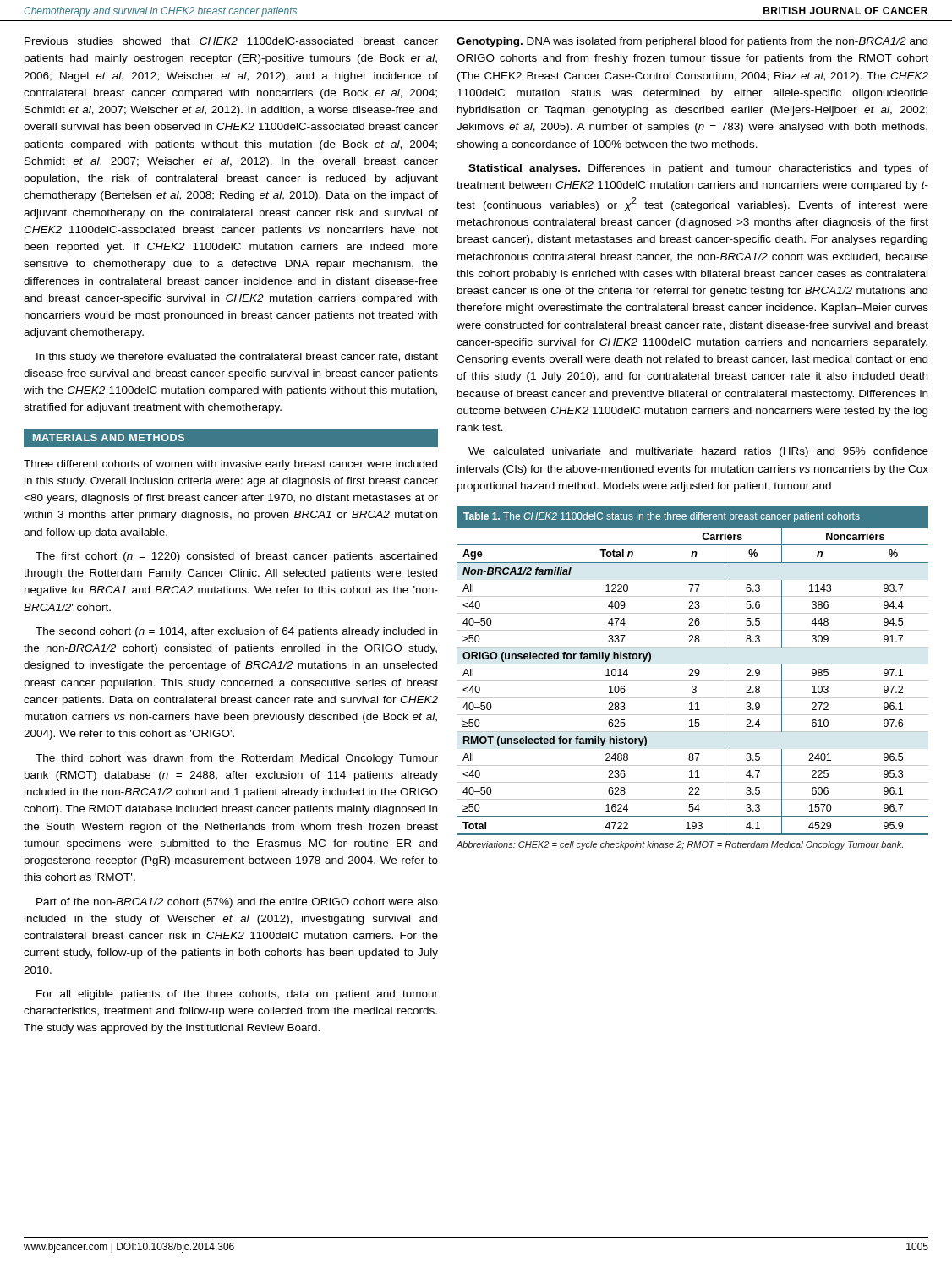Click on the text starting "The first cohort (n"
The image size is (952, 1268).
231,582
